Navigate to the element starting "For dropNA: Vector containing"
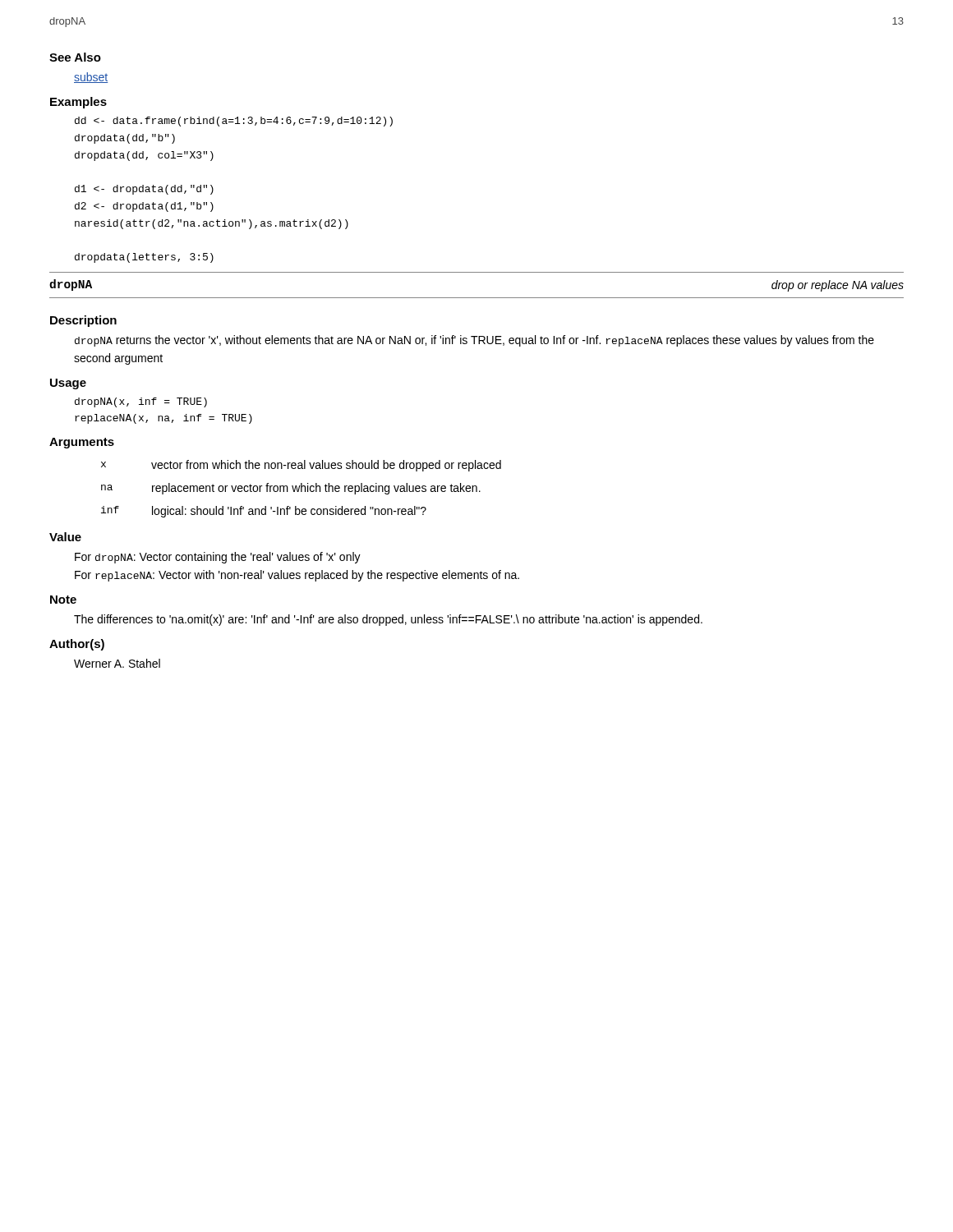The height and width of the screenshot is (1232, 953). point(297,566)
